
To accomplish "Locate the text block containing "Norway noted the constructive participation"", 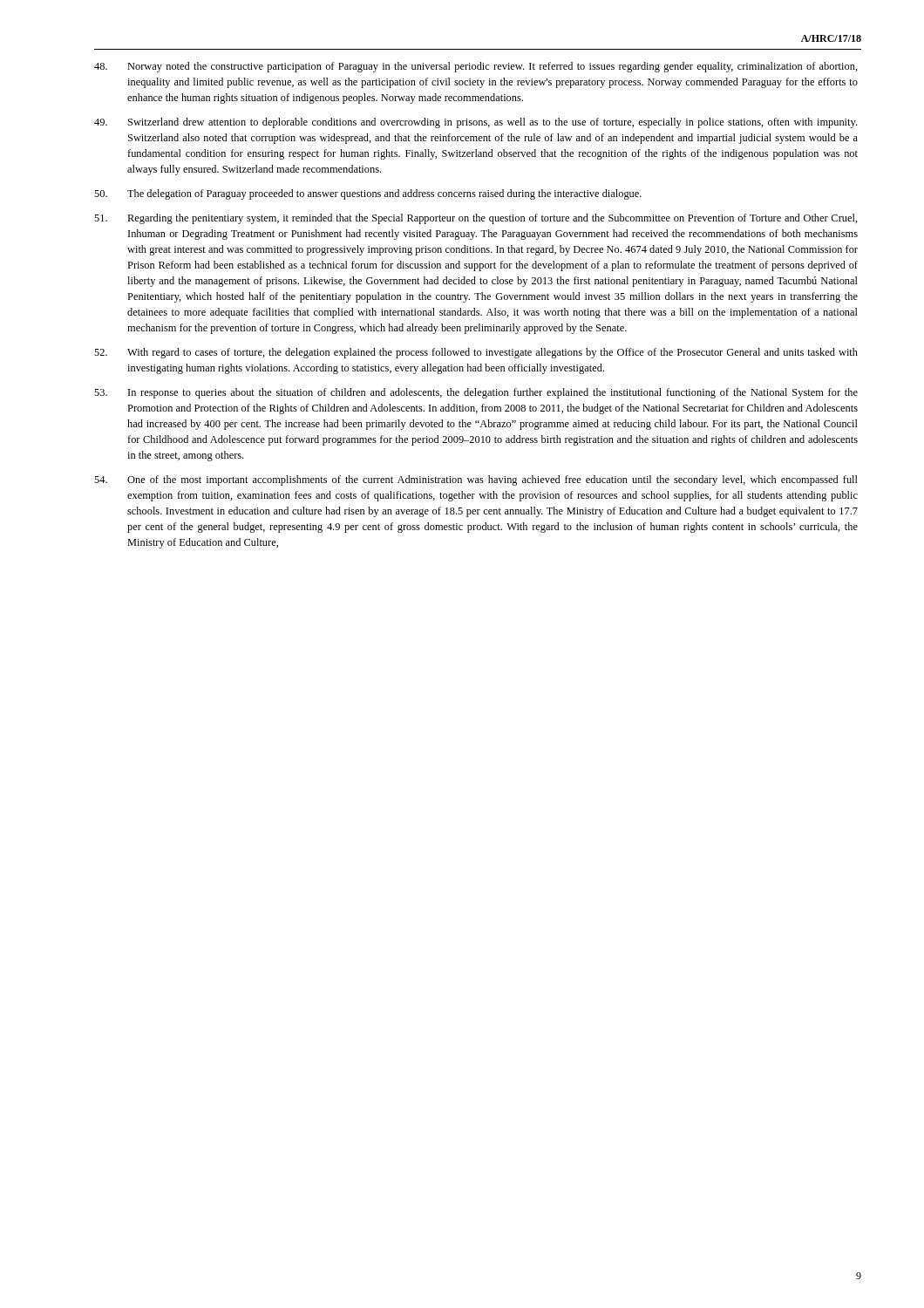I will 476,83.
